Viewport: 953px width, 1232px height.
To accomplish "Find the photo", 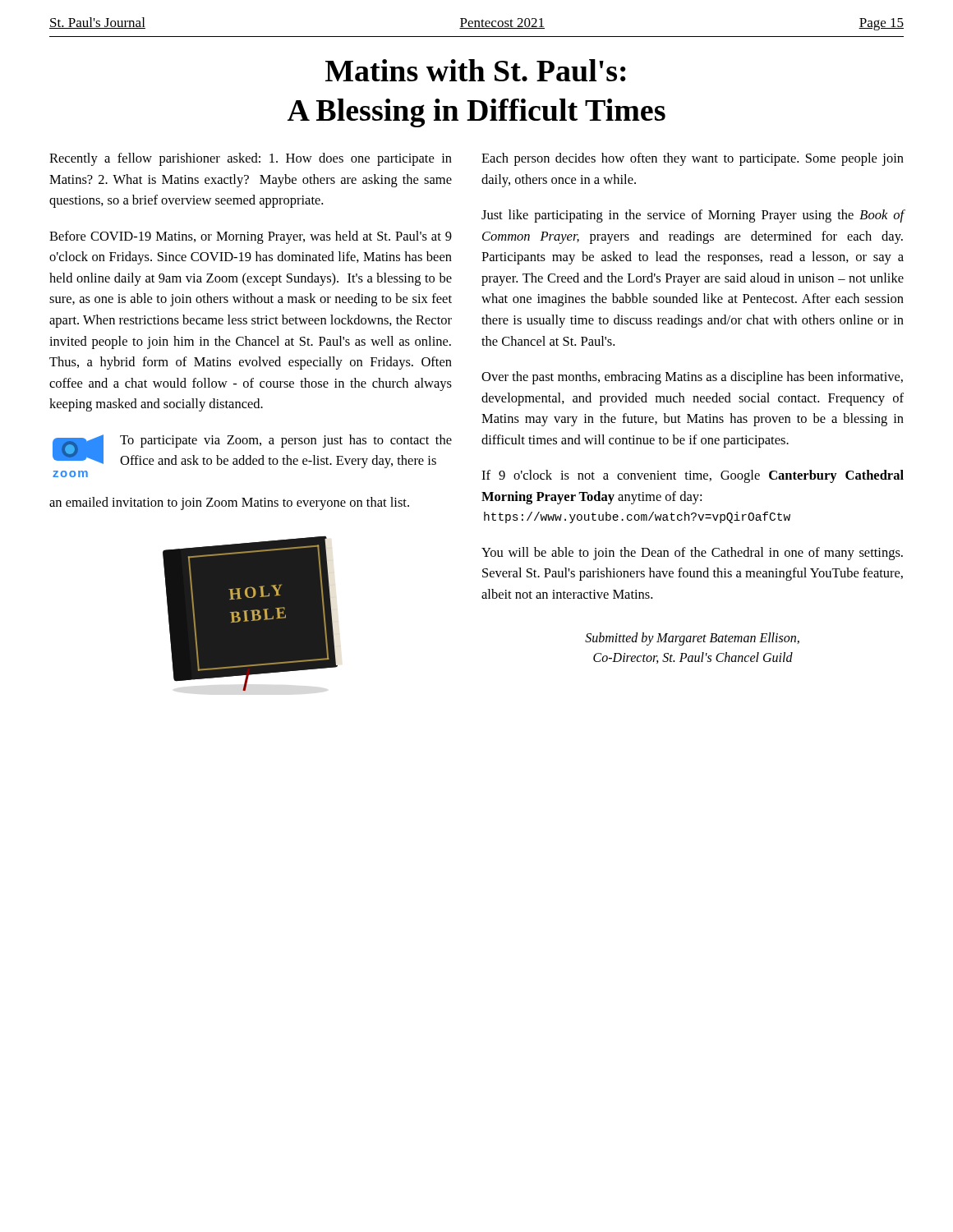I will pyautogui.click(x=251, y=613).
